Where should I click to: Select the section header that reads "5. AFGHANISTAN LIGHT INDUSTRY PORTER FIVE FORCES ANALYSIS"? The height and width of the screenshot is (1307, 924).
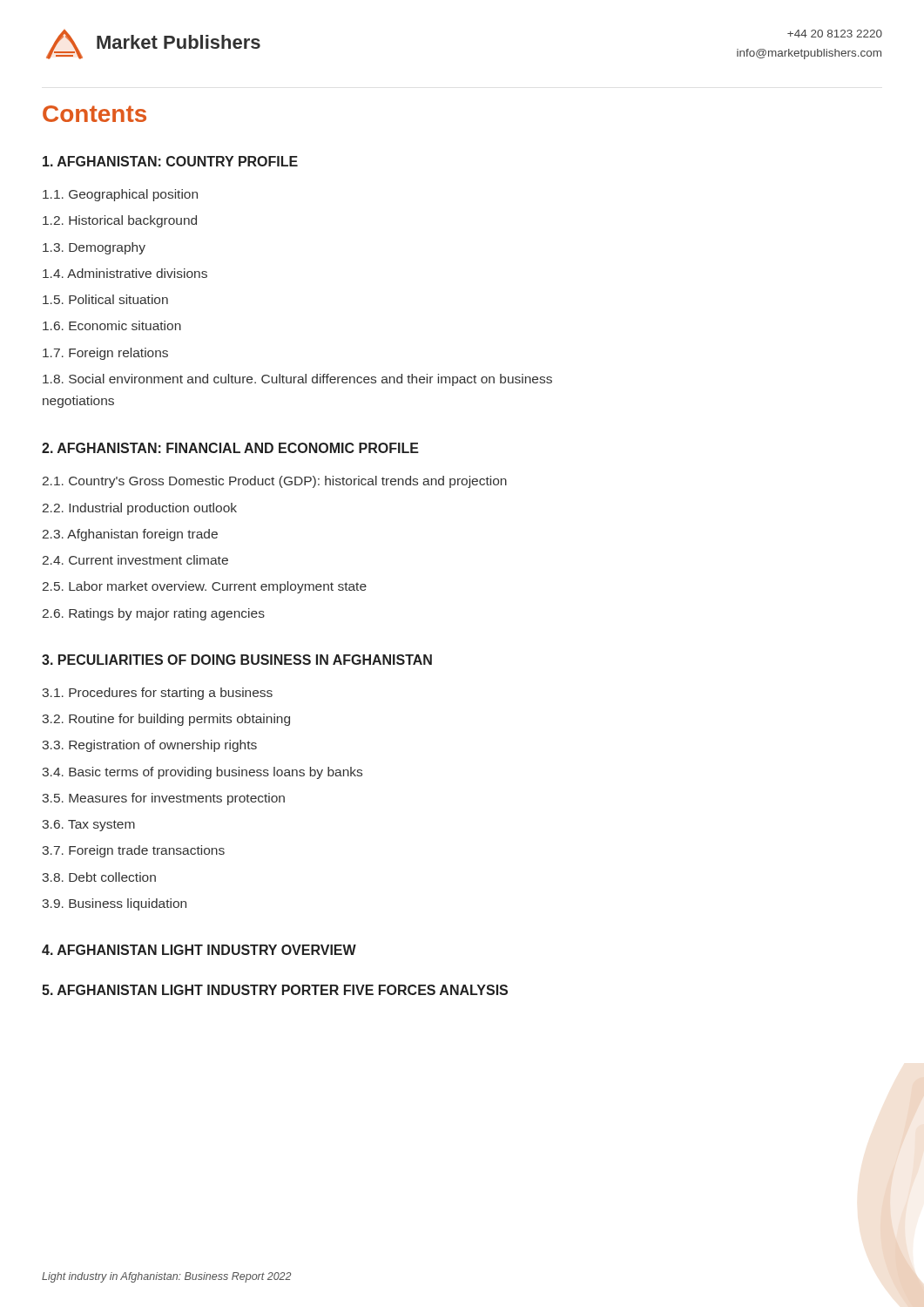coord(275,990)
